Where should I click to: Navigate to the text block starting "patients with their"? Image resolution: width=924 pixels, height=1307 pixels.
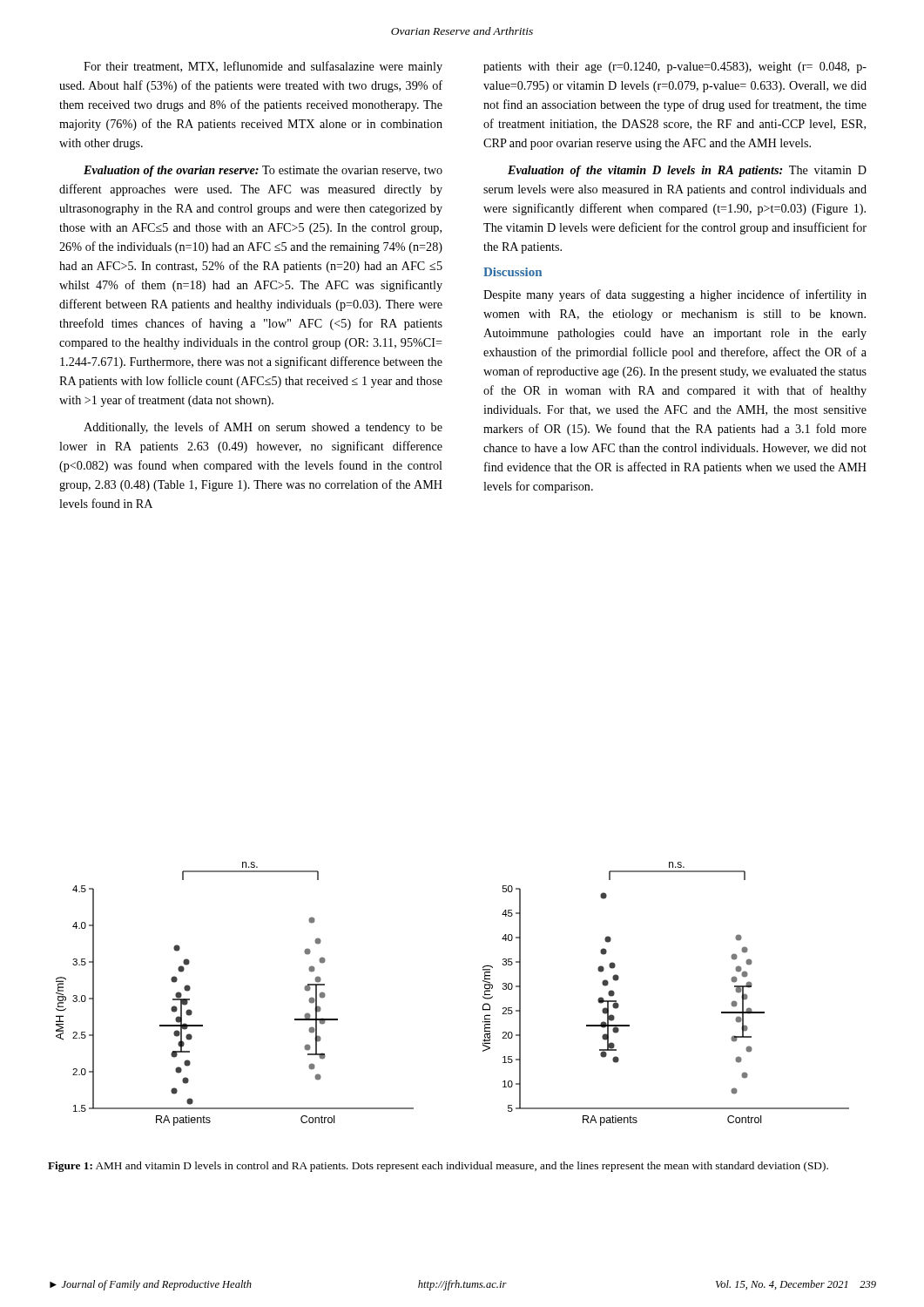click(x=675, y=105)
